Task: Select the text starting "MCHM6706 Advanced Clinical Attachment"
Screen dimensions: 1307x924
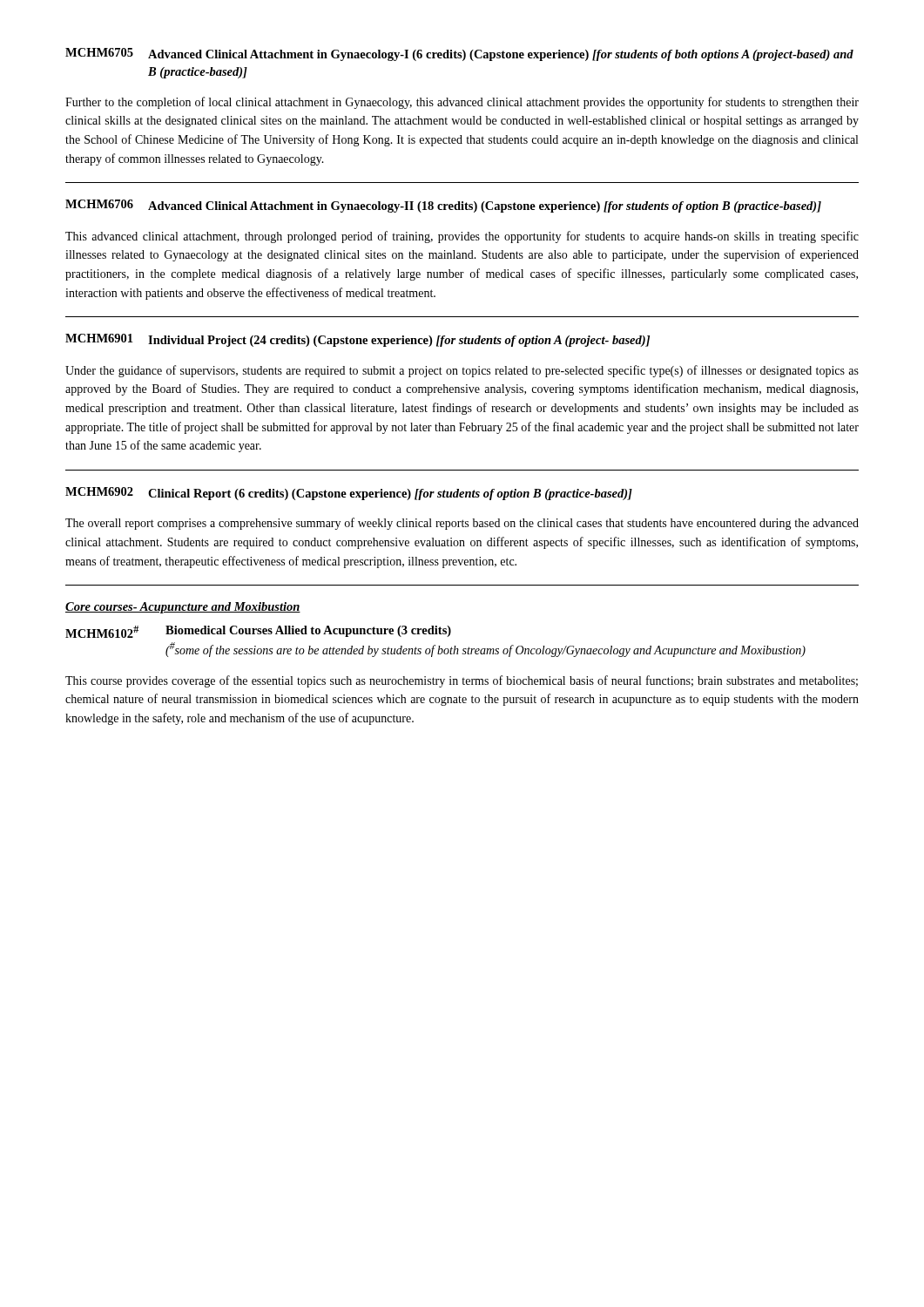Action: [x=462, y=206]
